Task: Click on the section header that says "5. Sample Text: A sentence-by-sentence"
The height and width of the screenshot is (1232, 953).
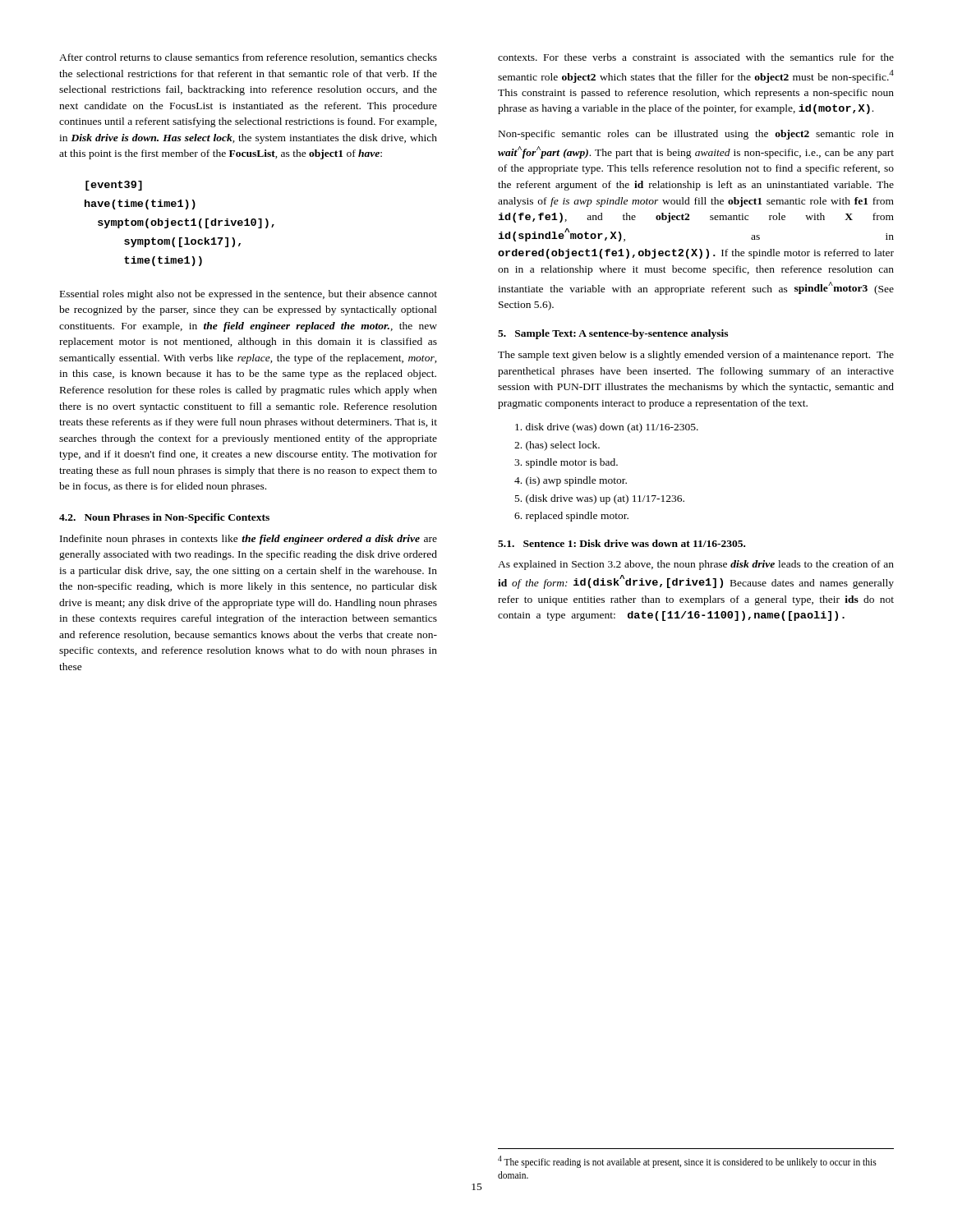Action: click(x=613, y=333)
